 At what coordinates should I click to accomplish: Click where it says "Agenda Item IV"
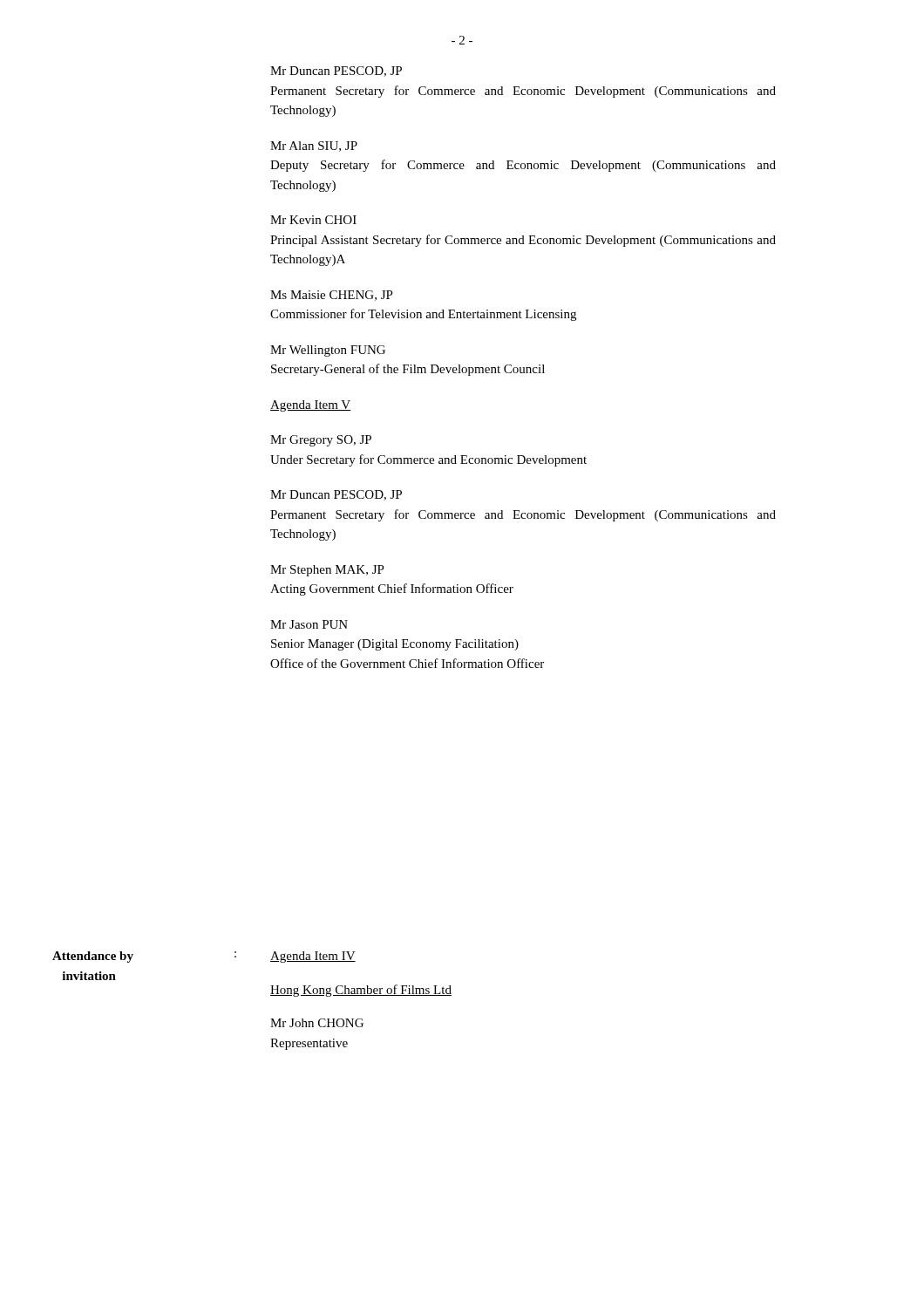(313, 956)
